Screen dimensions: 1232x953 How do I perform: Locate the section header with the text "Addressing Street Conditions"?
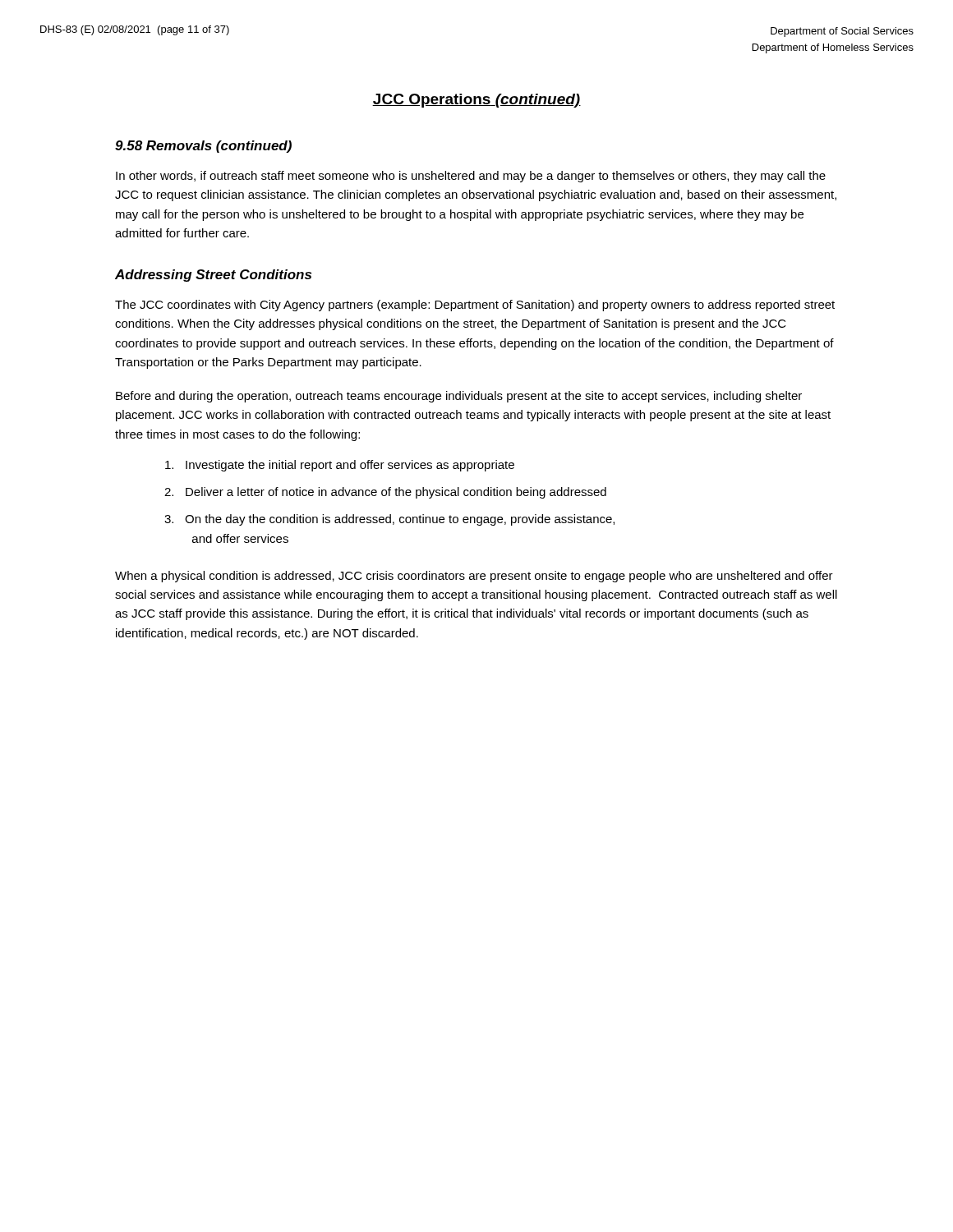214,275
